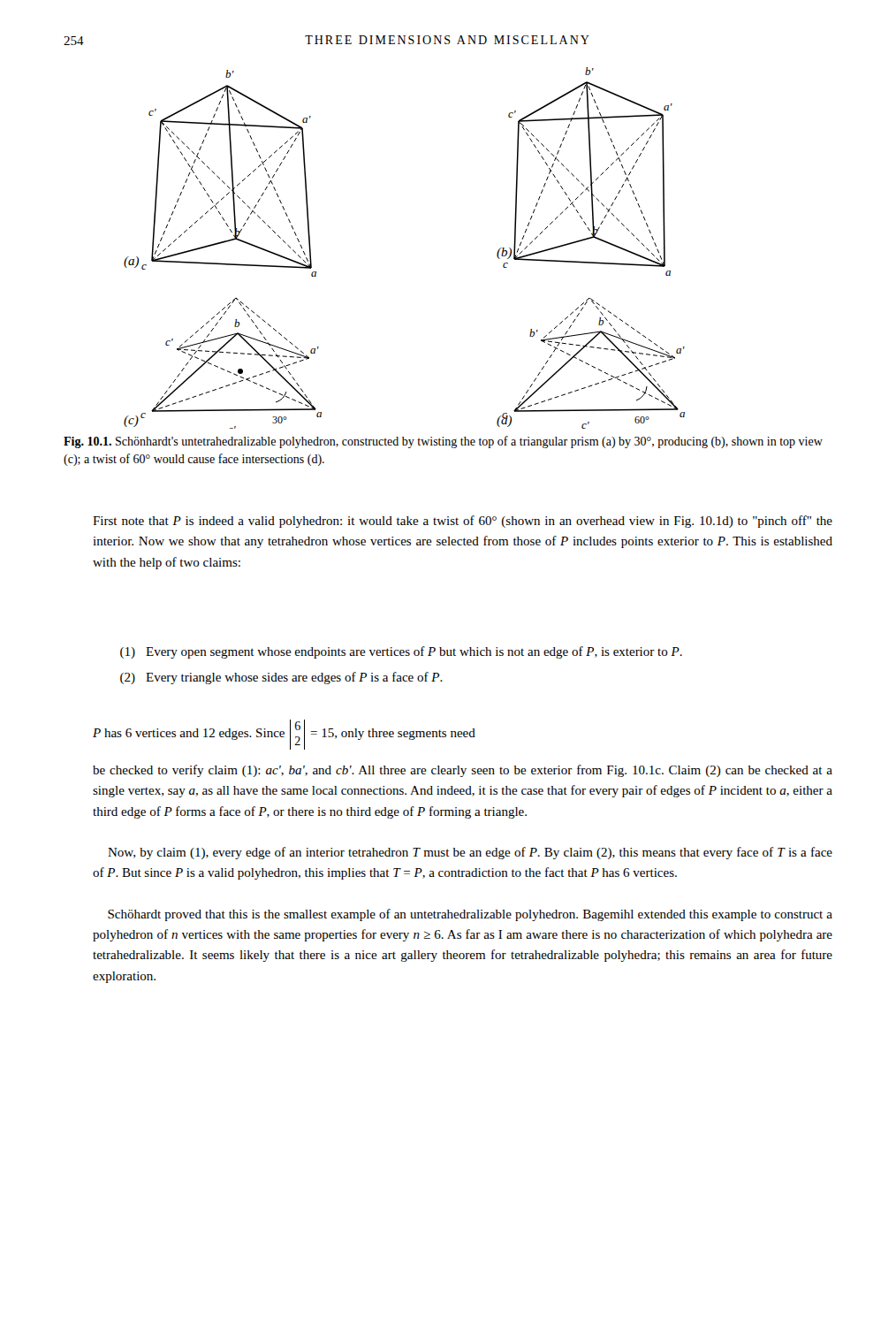
Task: Select the list item that reads "(1) Every open segment whose"
Action: pos(463,652)
